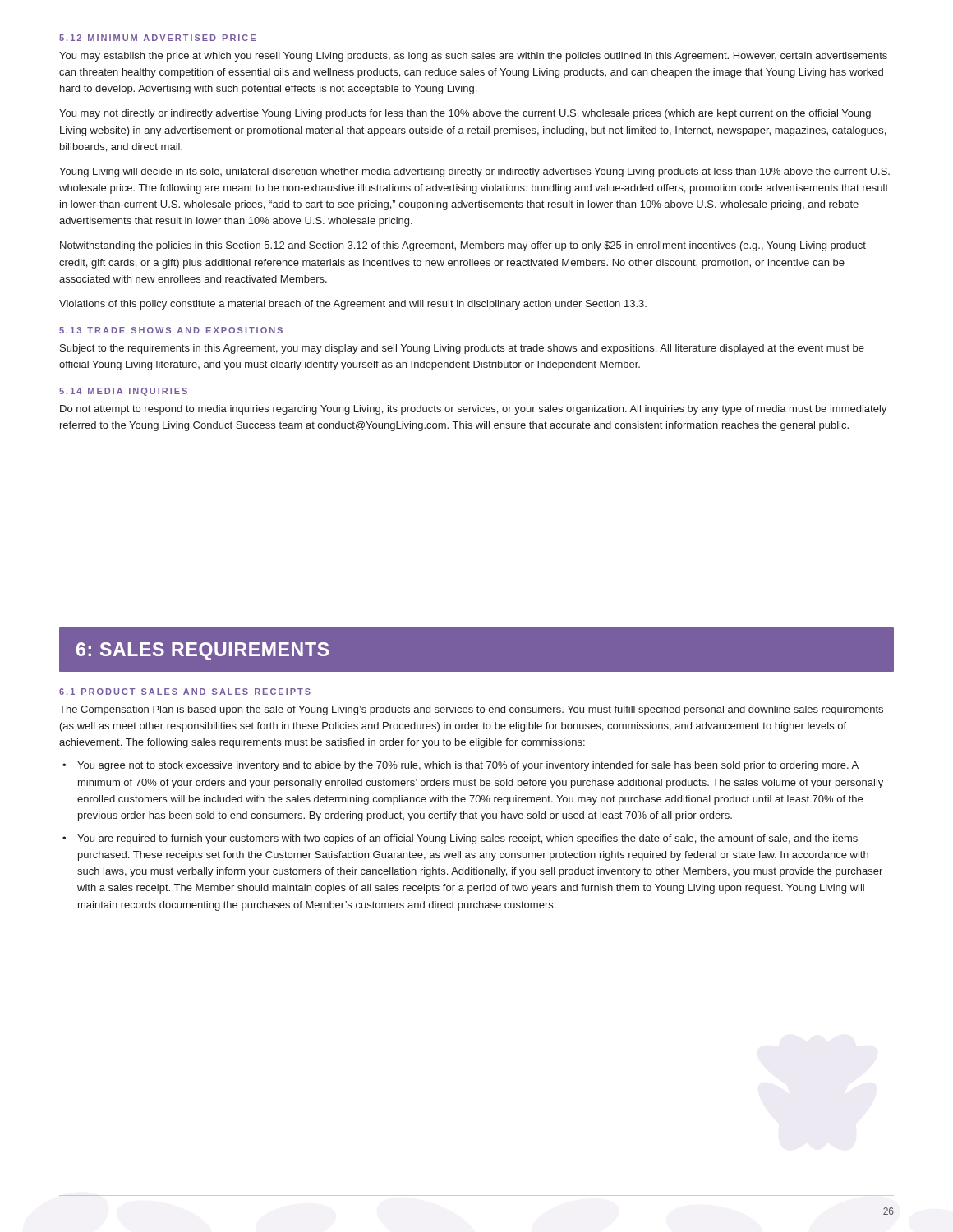Where is the passage that starts "• You agree not to stock excessive inventory"?
953x1232 pixels.
[473, 789]
